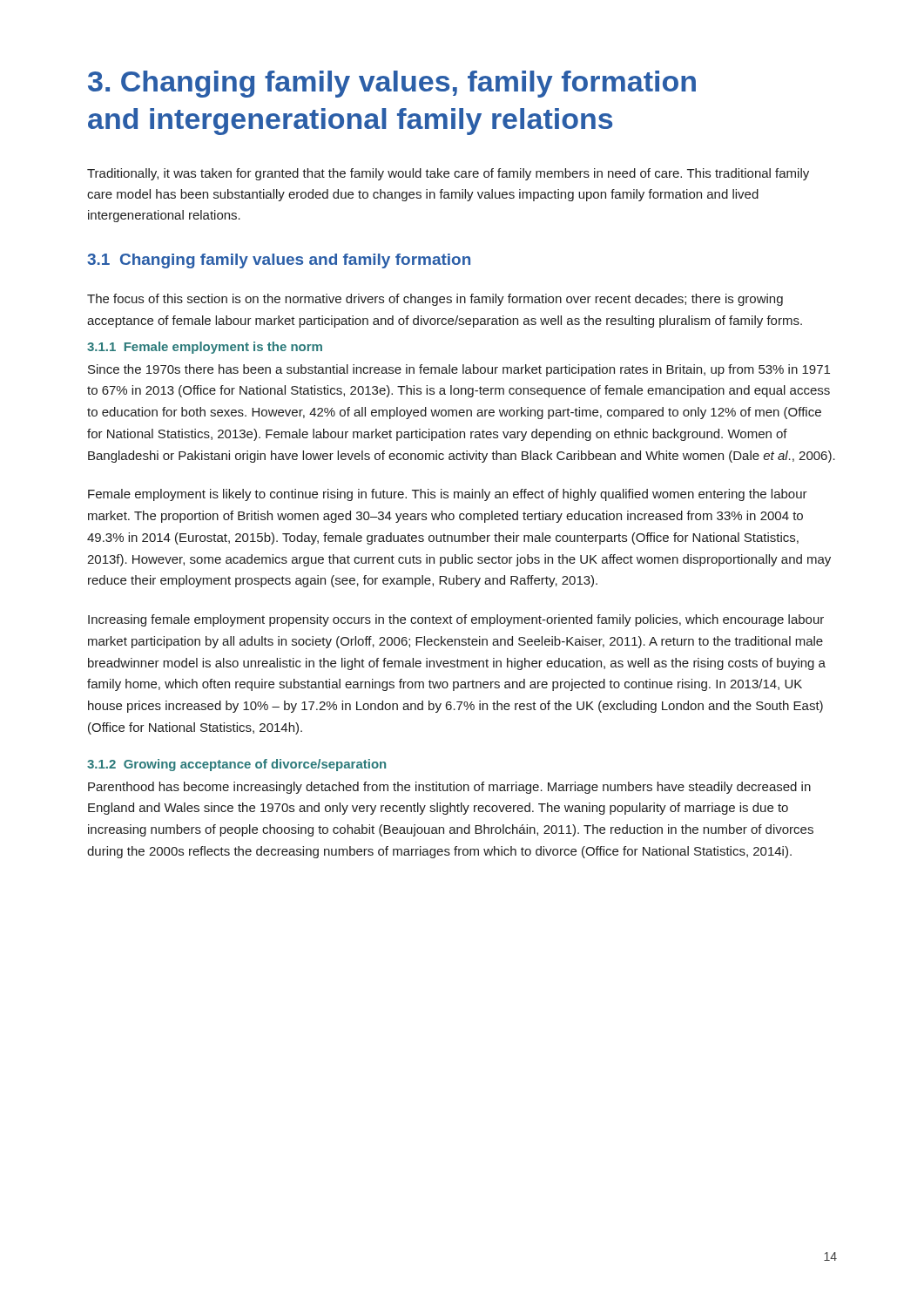Screen dimensions: 1307x924
Task: Select the passage starting "3.1.2 Growing acceptance"
Action: tap(237, 763)
